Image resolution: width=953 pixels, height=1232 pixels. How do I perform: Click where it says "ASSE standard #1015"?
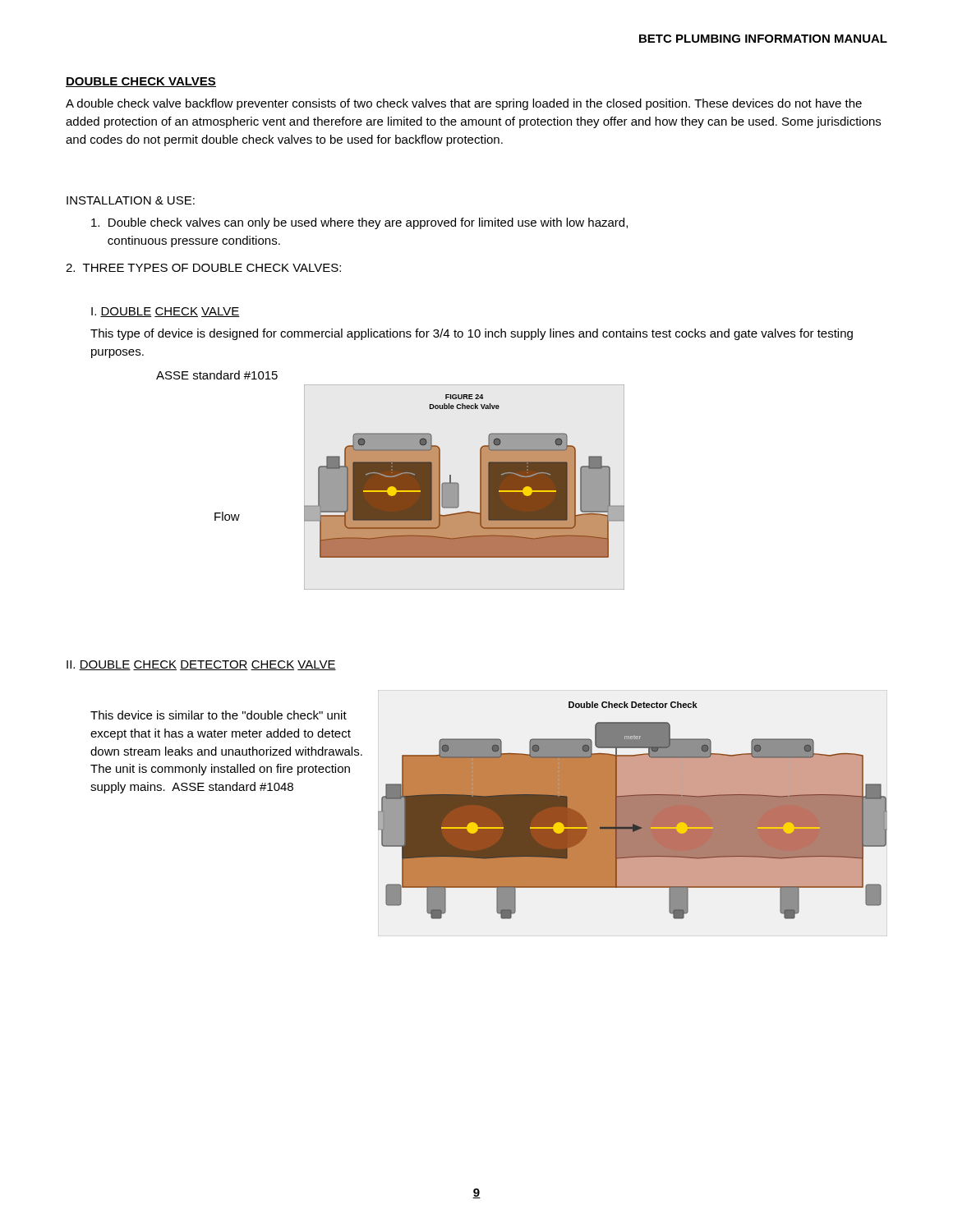click(217, 375)
